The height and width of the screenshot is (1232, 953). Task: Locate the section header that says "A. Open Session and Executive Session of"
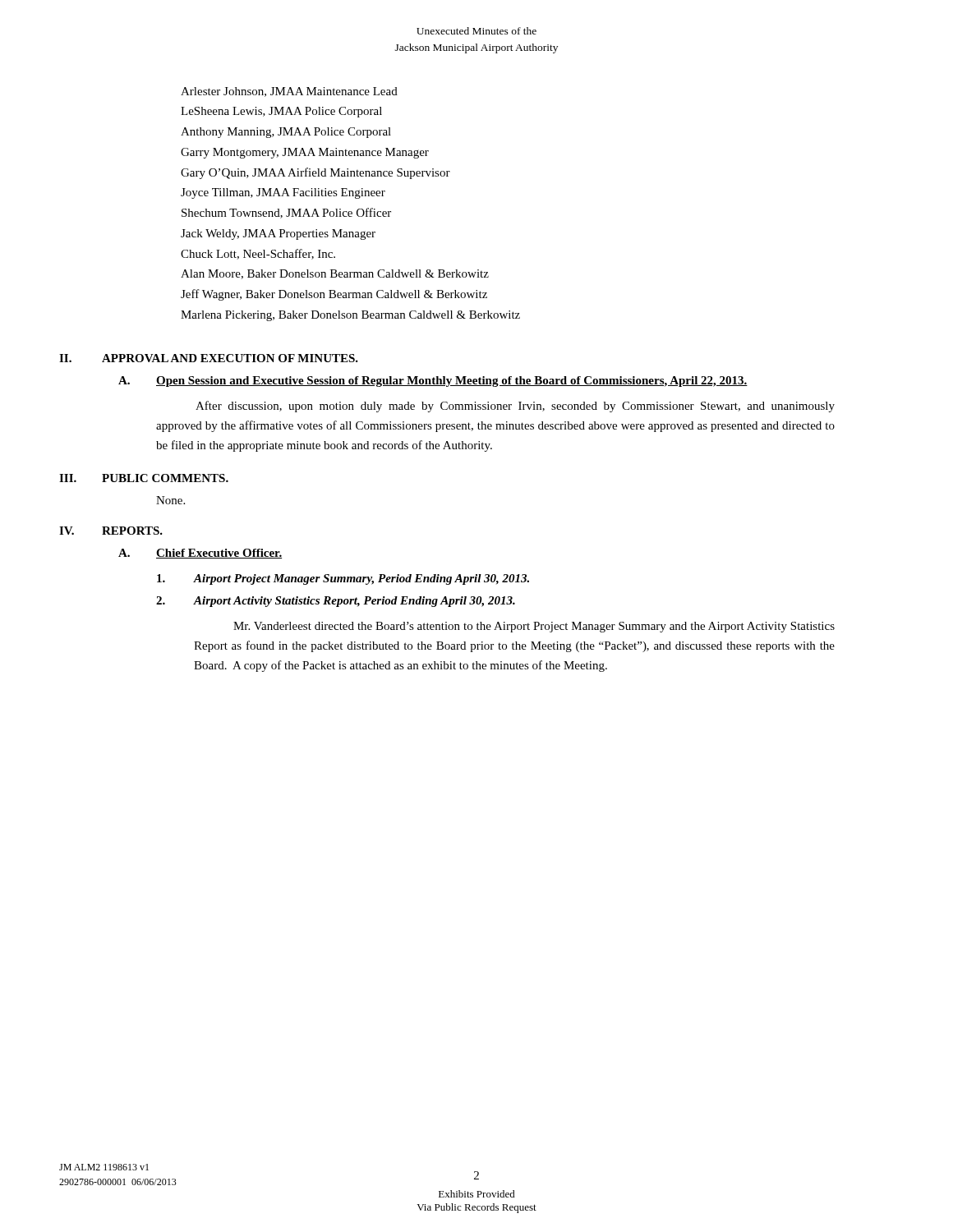pyautogui.click(x=433, y=380)
